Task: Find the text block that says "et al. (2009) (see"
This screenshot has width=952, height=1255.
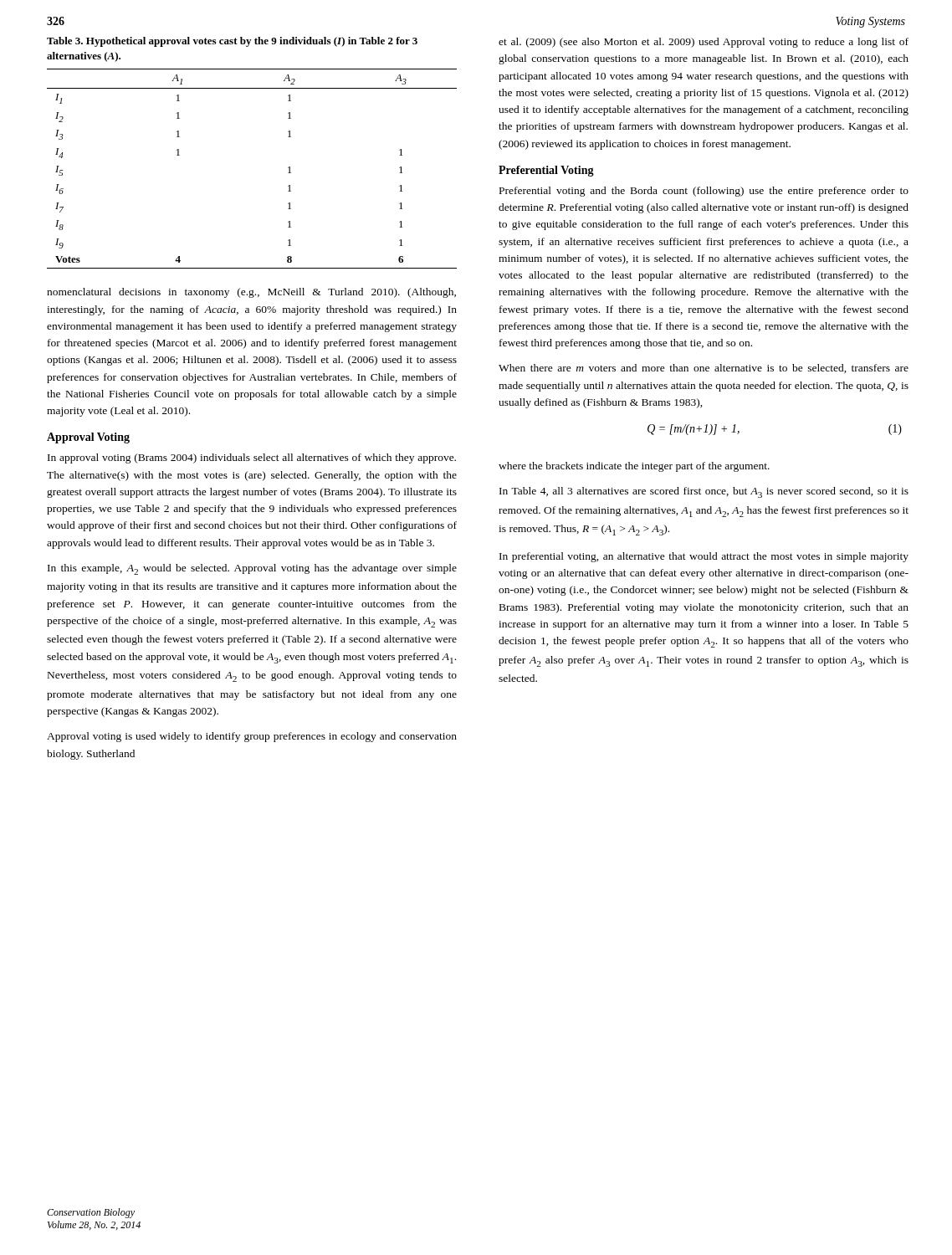Action: coord(704,93)
